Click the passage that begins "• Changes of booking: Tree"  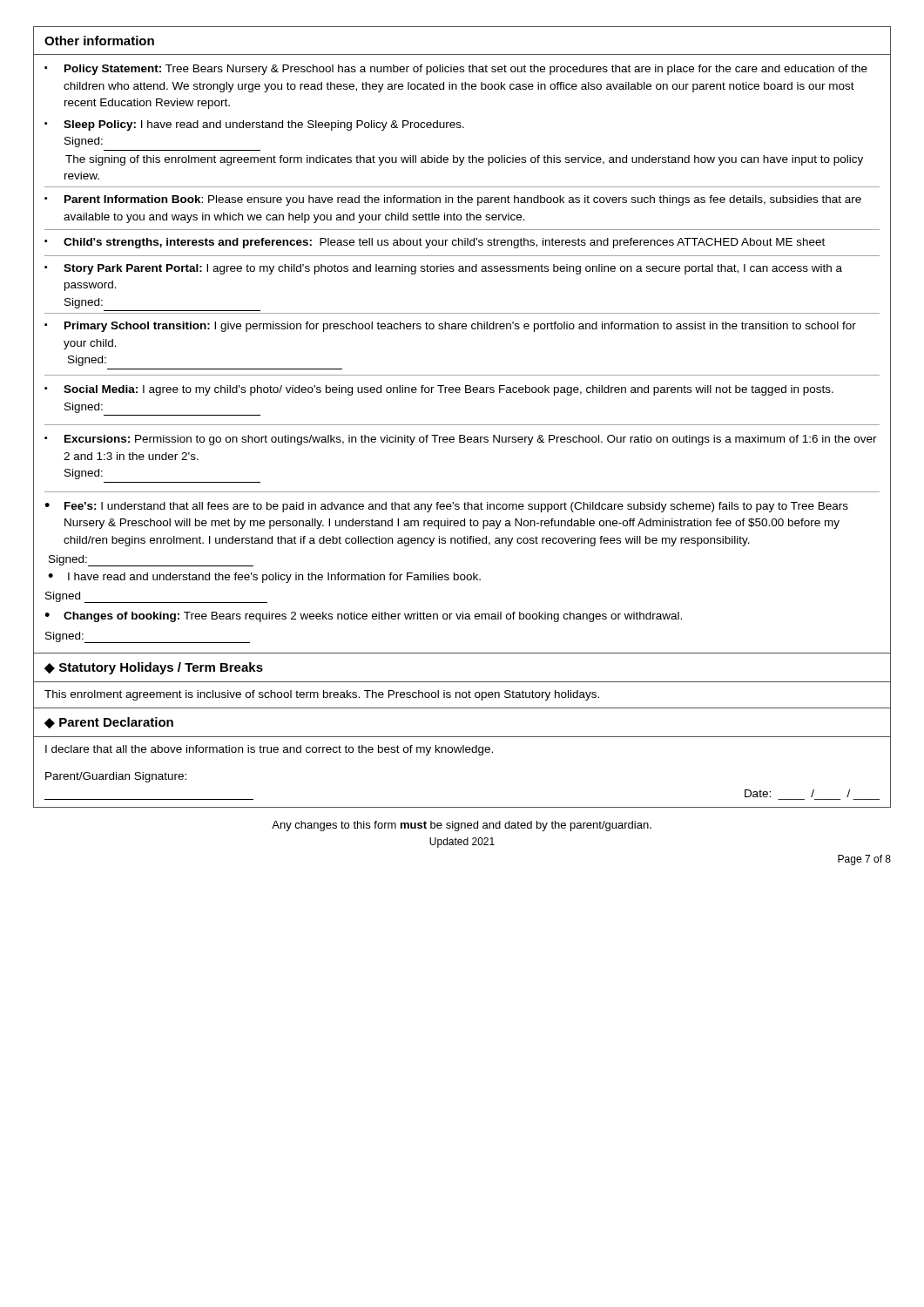(x=462, y=616)
